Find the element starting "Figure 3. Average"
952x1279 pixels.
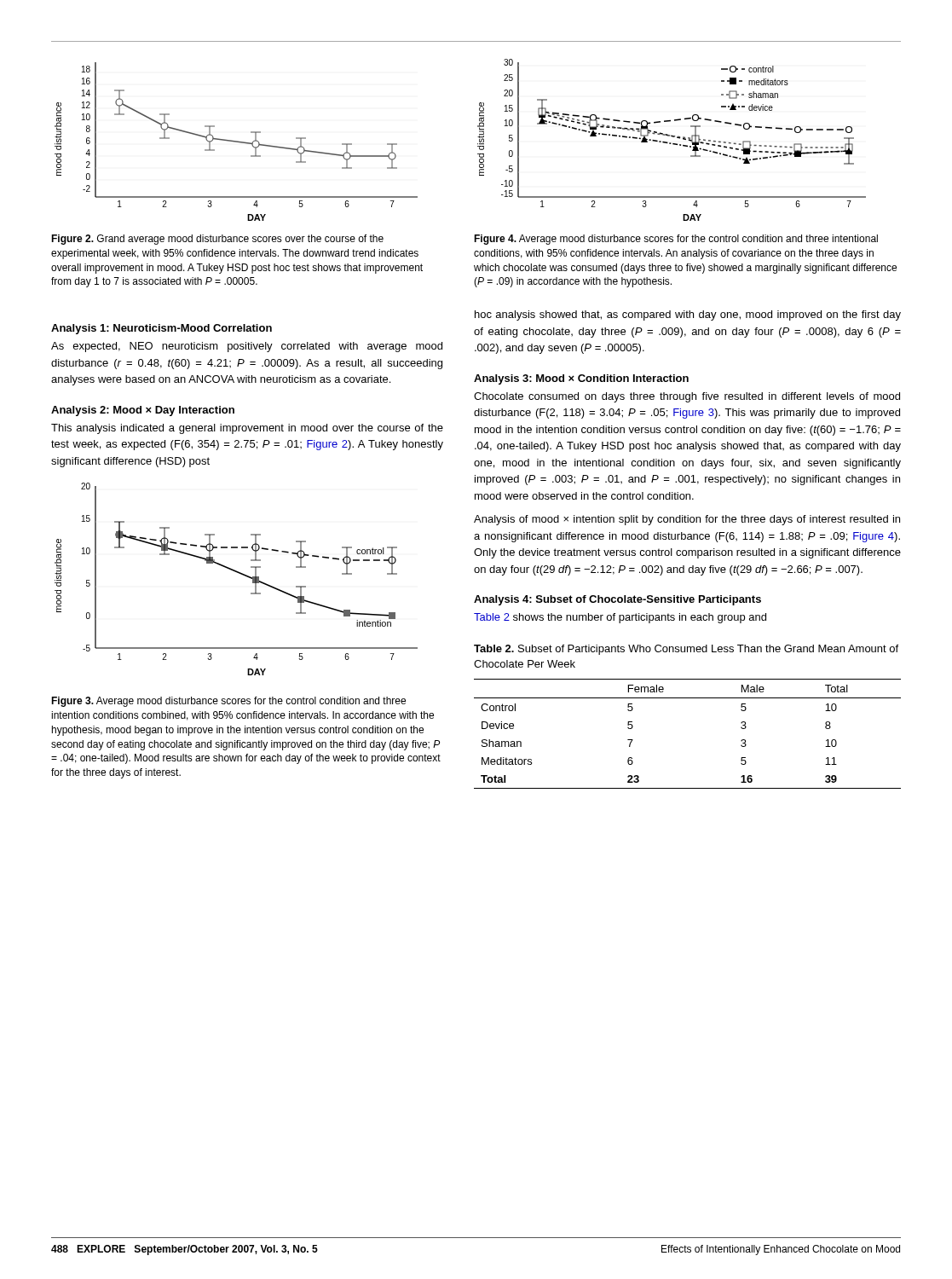pos(246,737)
